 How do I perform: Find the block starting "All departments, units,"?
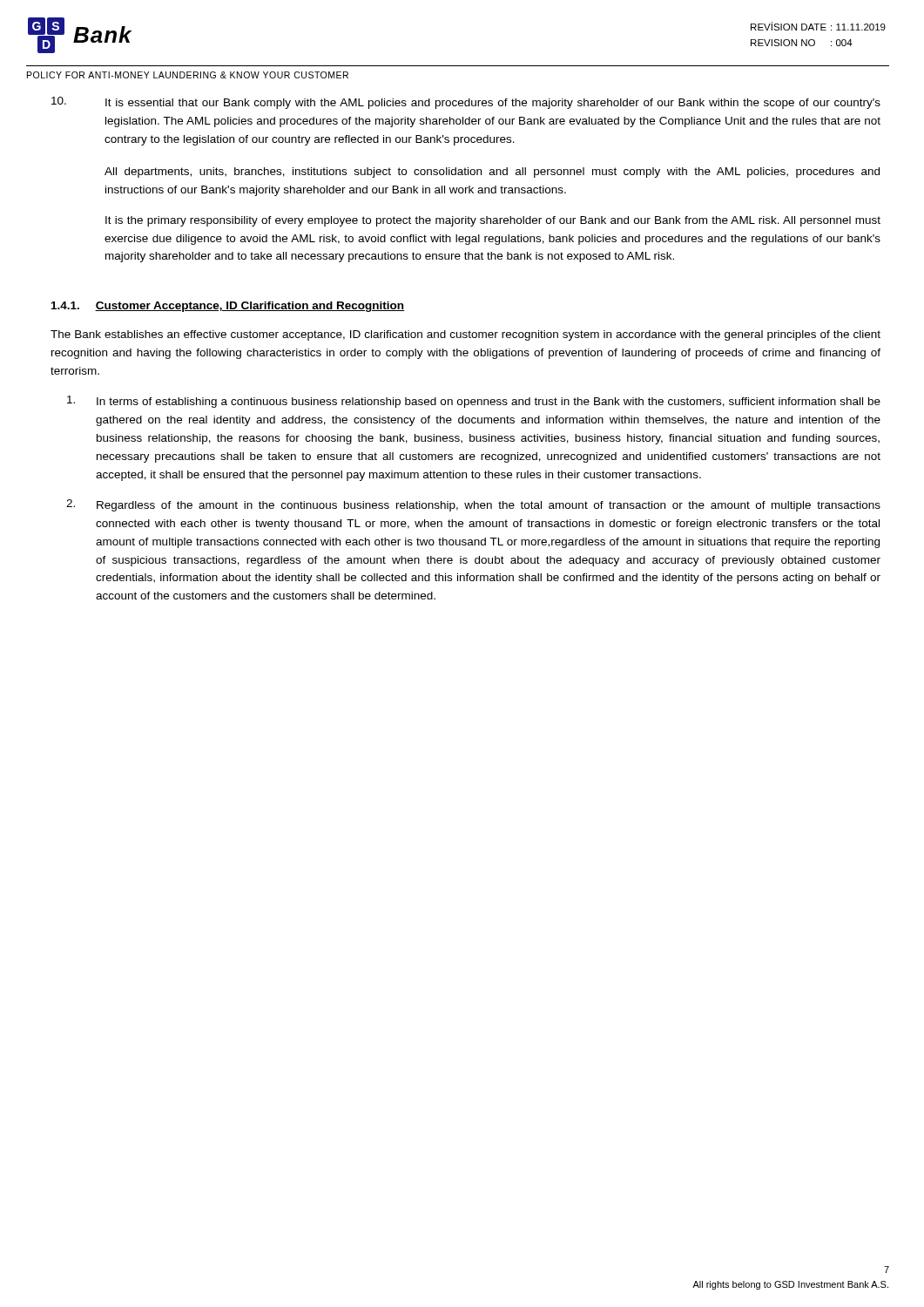coord(492,180)
